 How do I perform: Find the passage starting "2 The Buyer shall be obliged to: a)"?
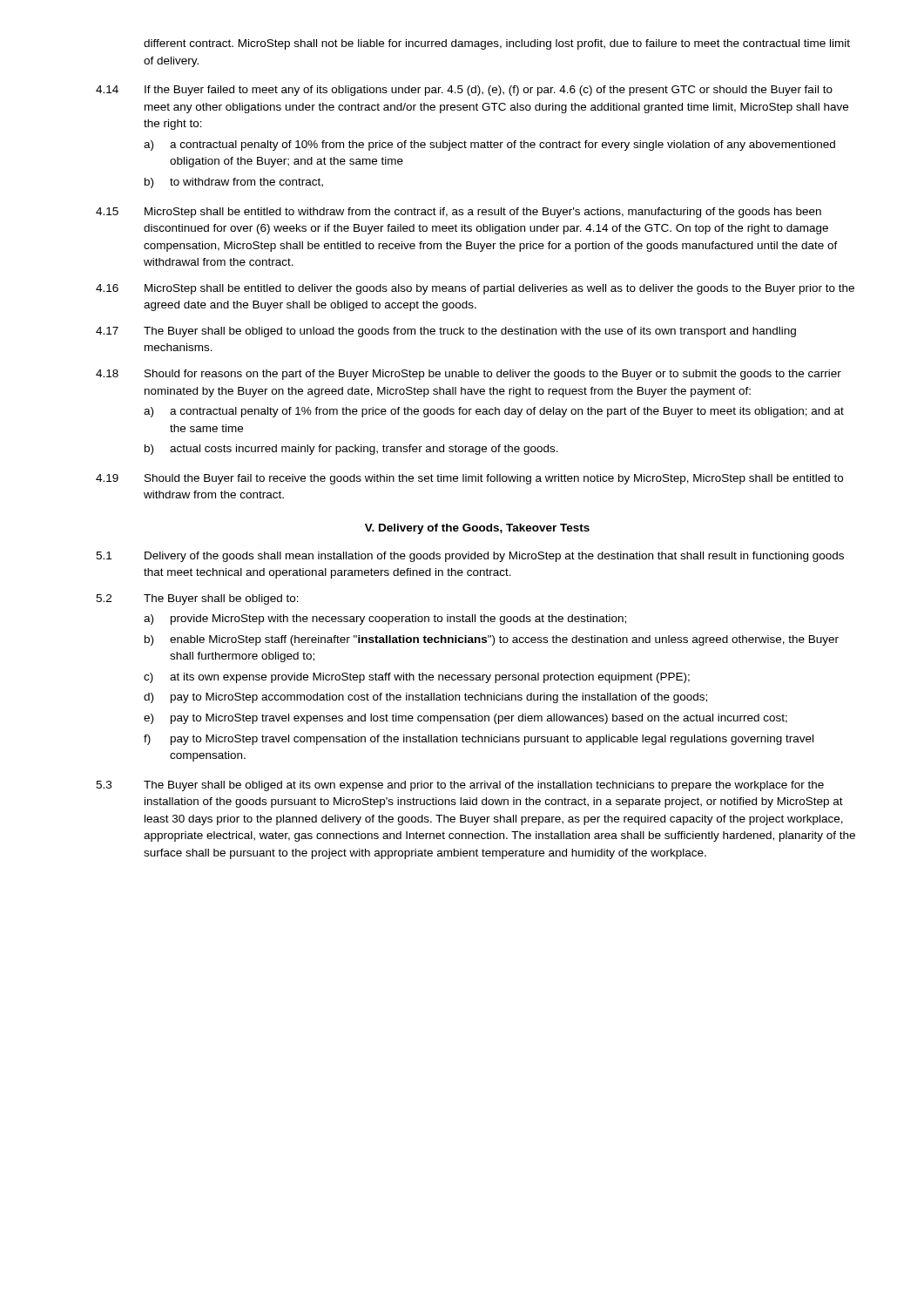(477, 678)
